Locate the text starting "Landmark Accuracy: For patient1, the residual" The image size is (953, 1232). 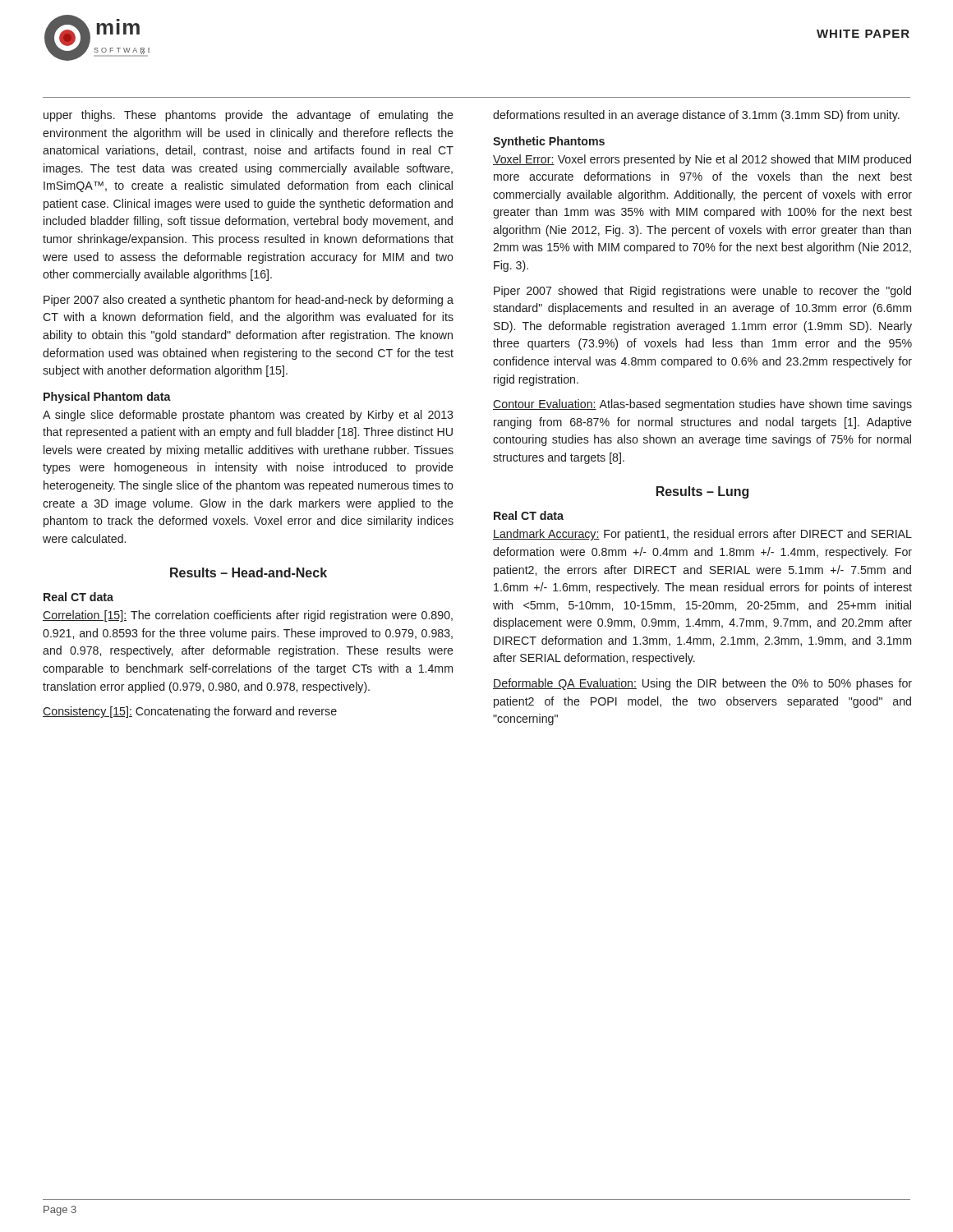(702, 596)
